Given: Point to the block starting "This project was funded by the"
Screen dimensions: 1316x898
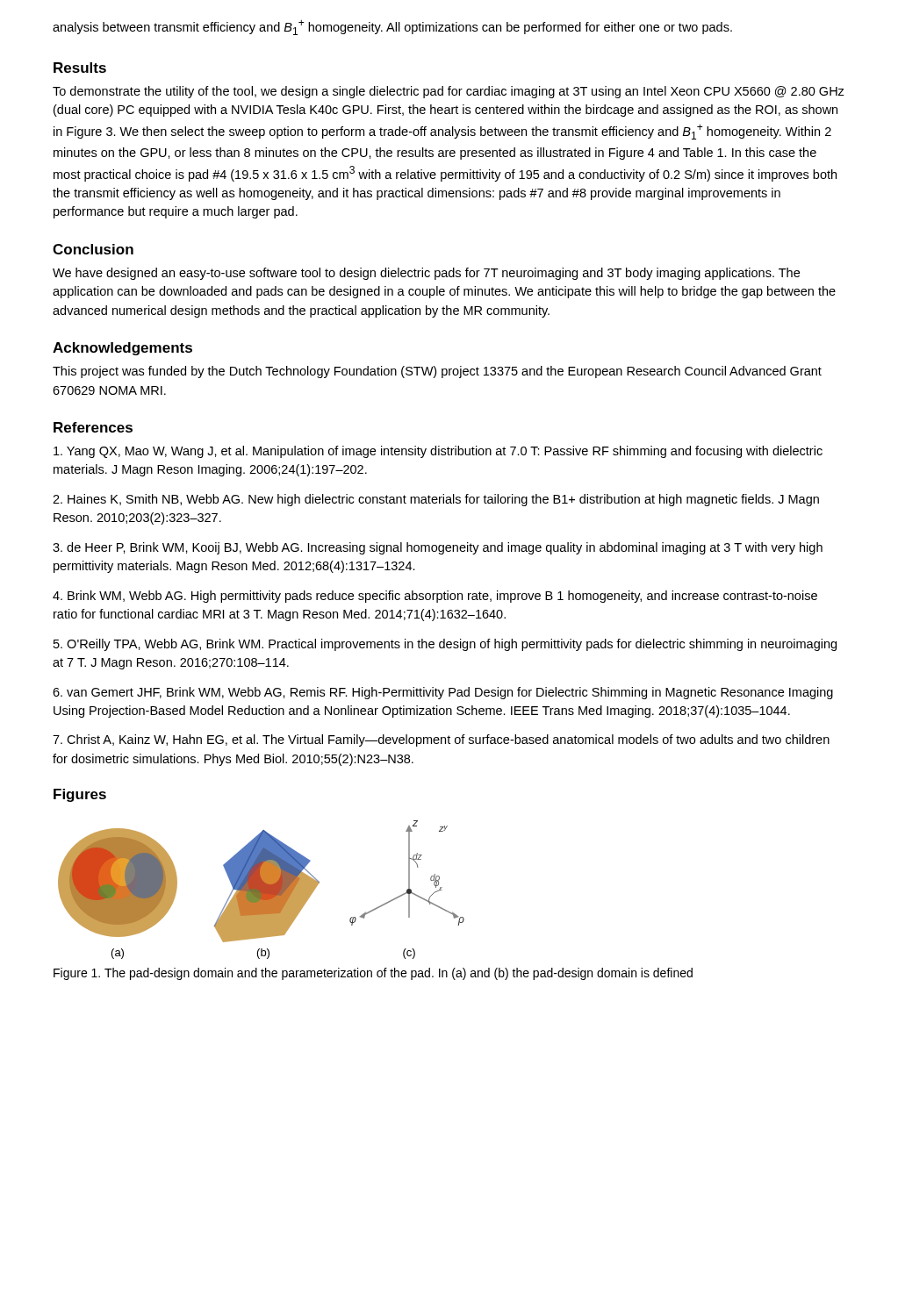Looking at the screenshot, I should [x=437, y=381].
